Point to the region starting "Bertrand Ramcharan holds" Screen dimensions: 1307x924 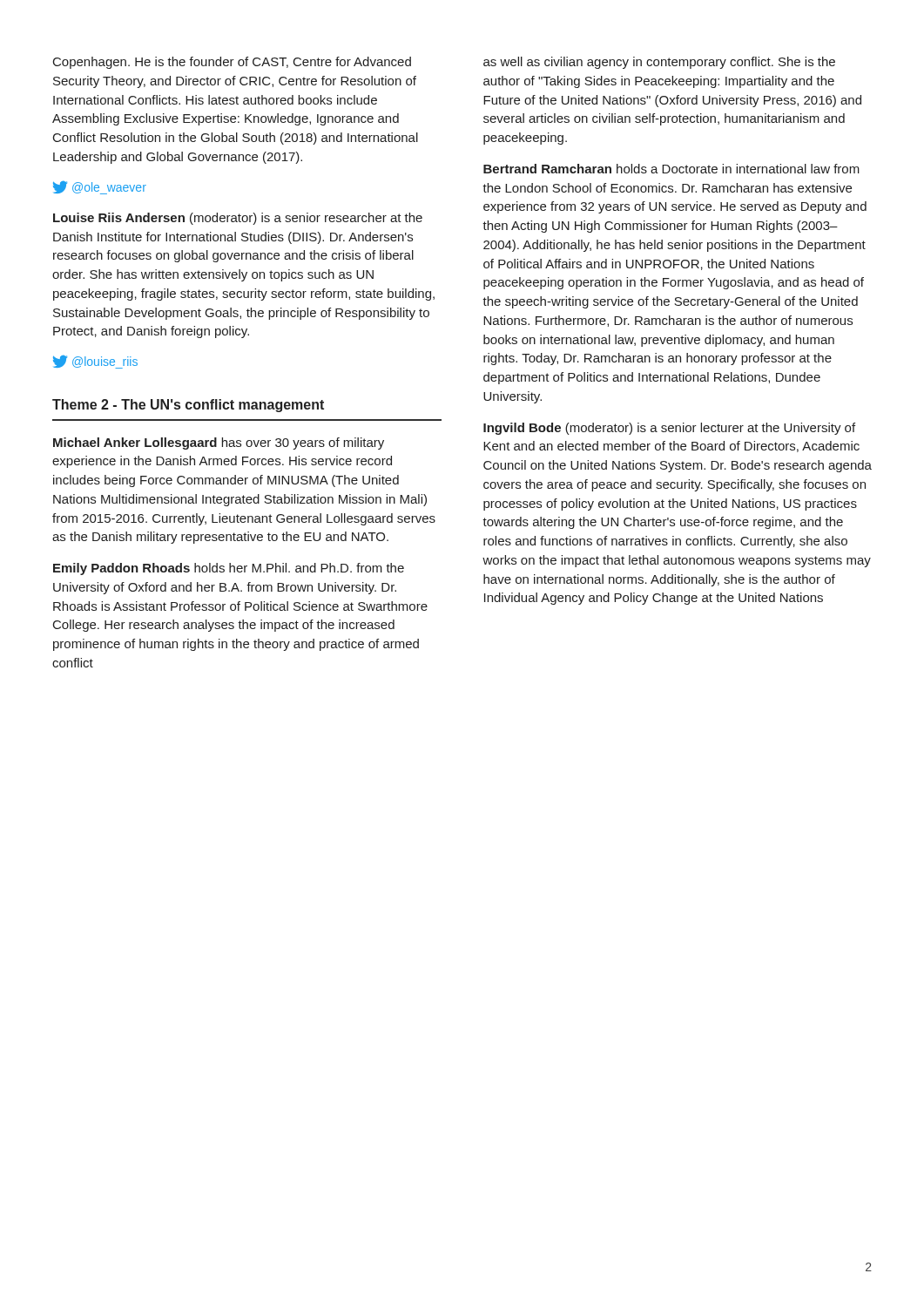click(677, 282)
